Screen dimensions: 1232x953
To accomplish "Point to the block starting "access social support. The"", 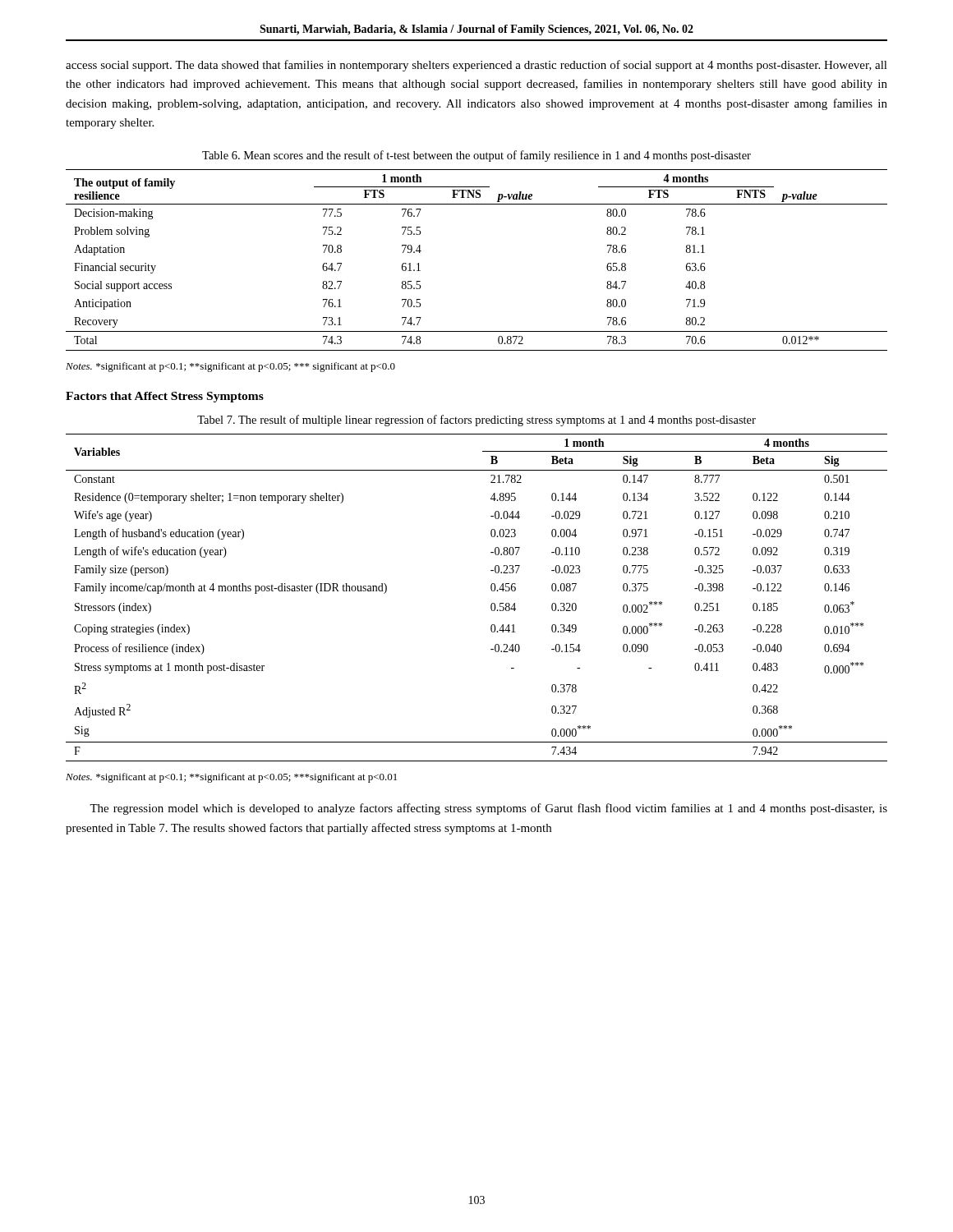I will point(476,94).
